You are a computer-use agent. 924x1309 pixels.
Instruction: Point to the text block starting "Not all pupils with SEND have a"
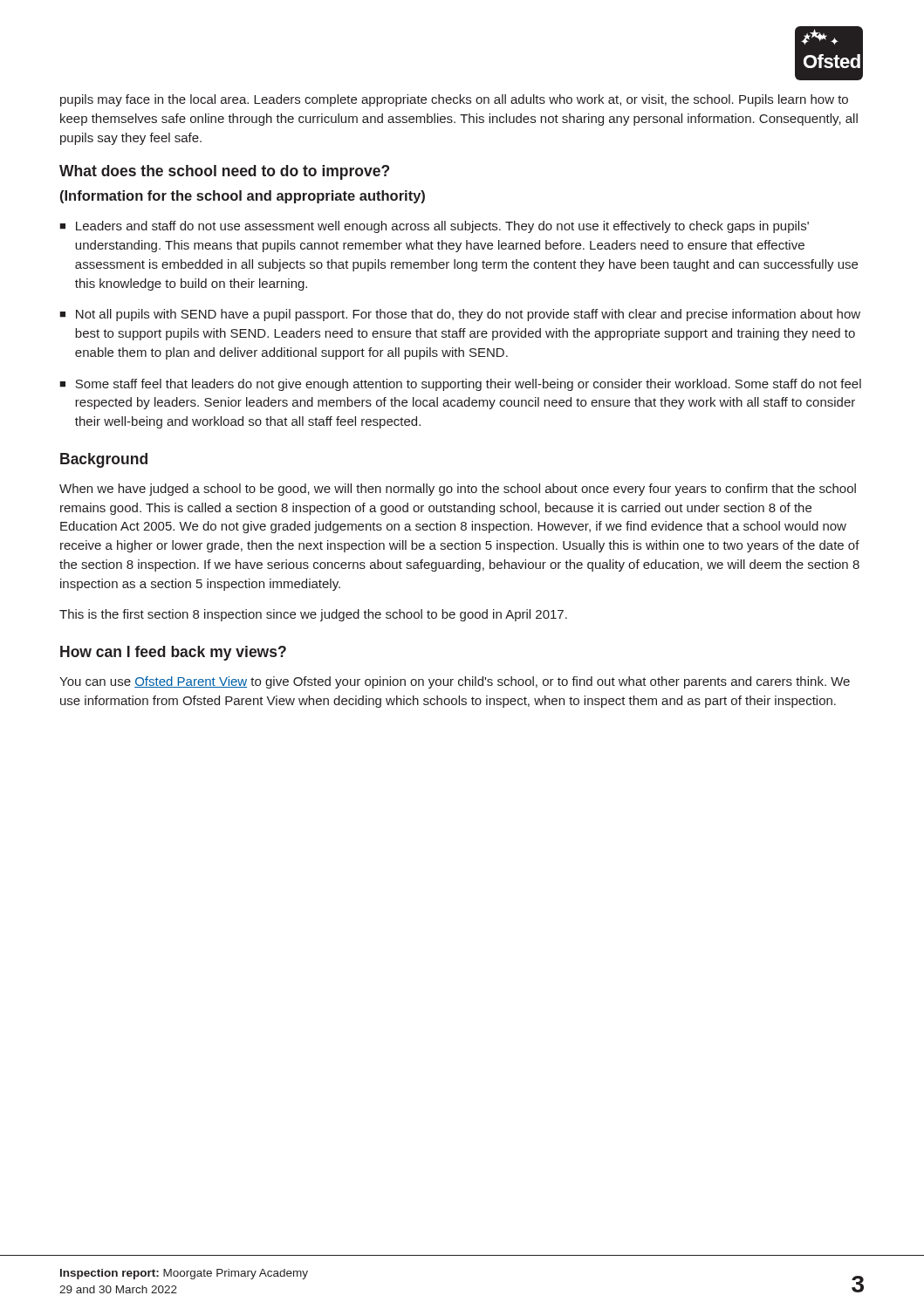470,333
